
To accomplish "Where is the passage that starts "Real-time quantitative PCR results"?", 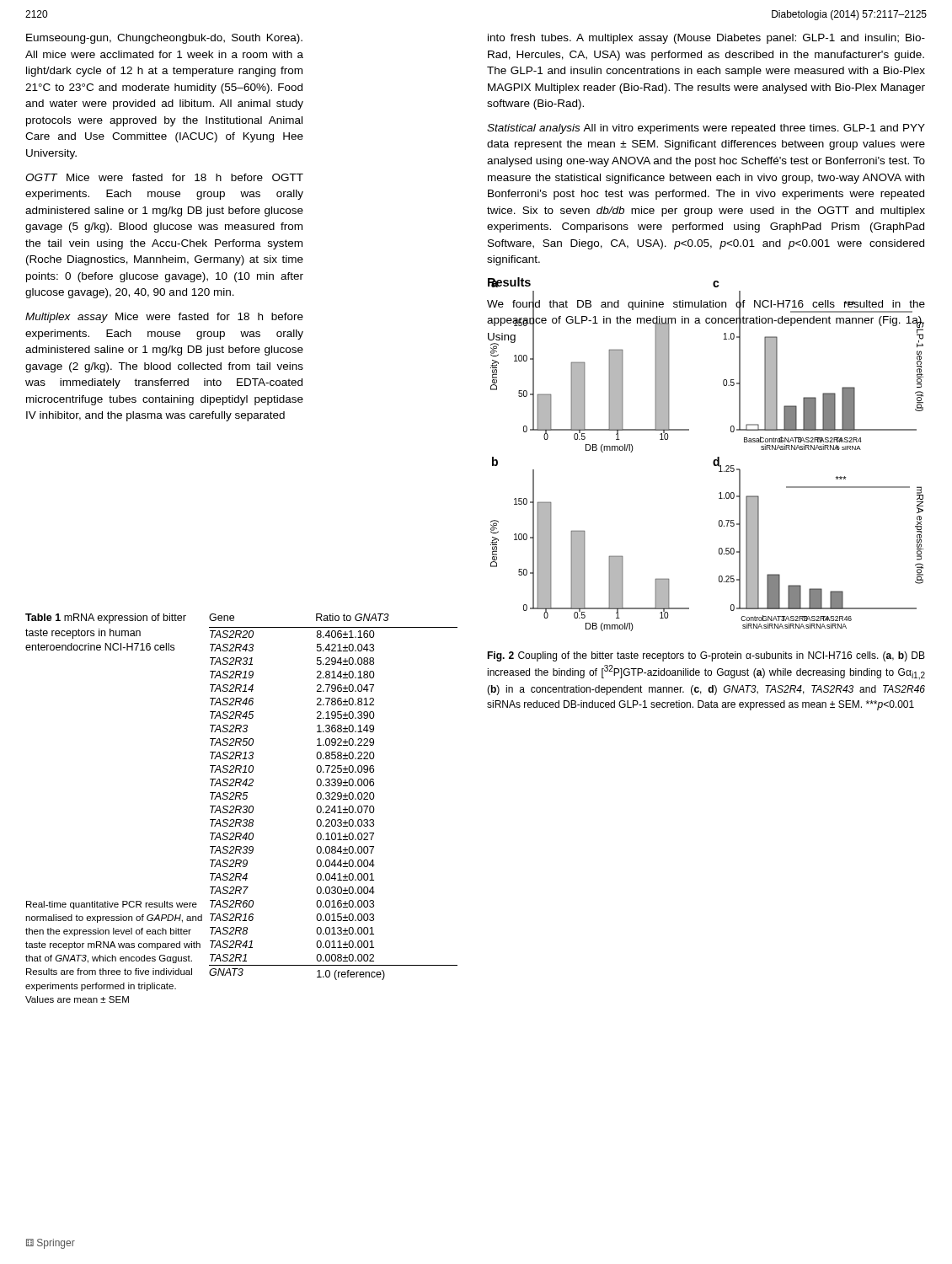I will point(114,952).
